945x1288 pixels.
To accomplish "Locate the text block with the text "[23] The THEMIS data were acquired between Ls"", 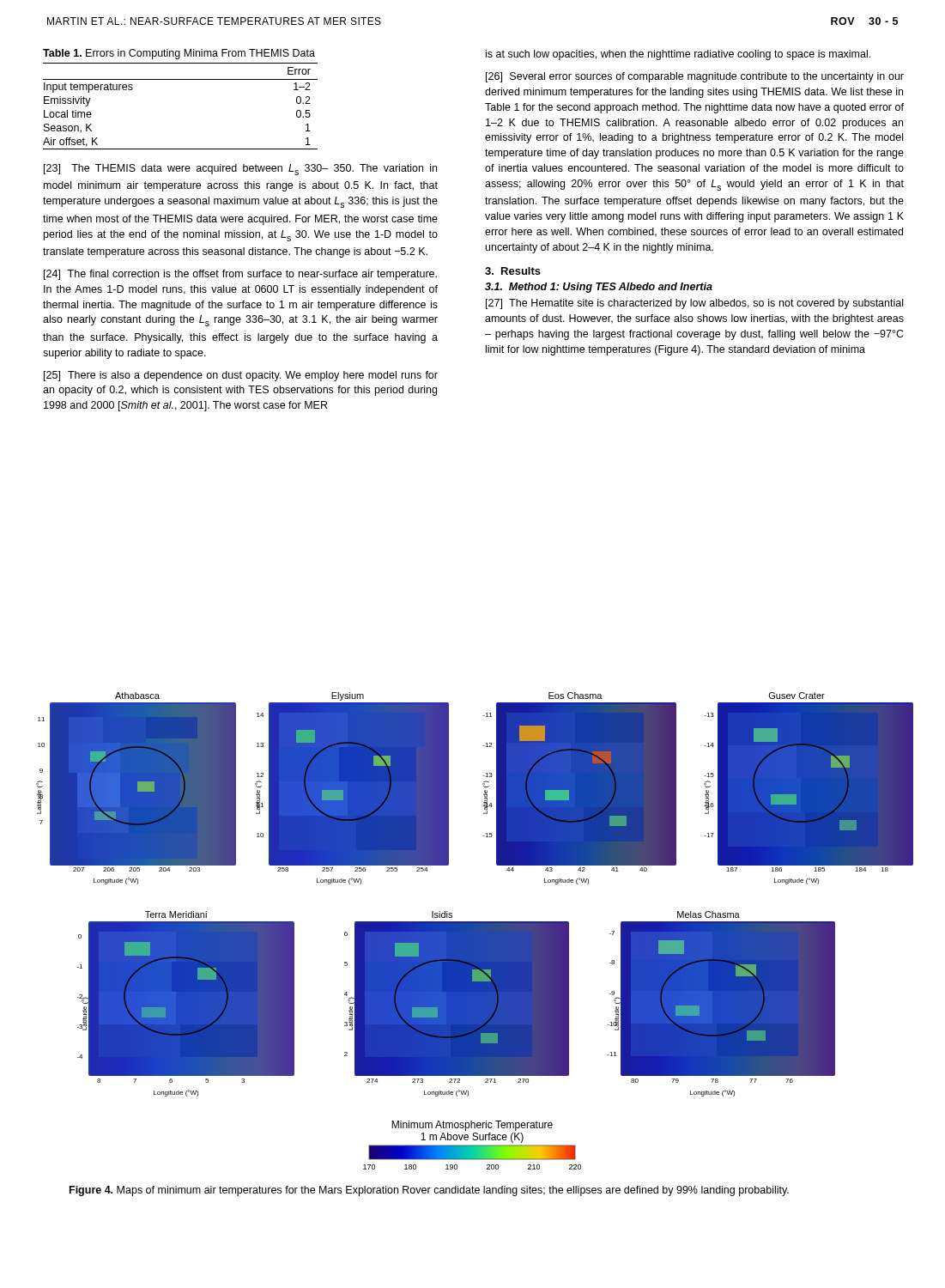I will pos(240,210).
